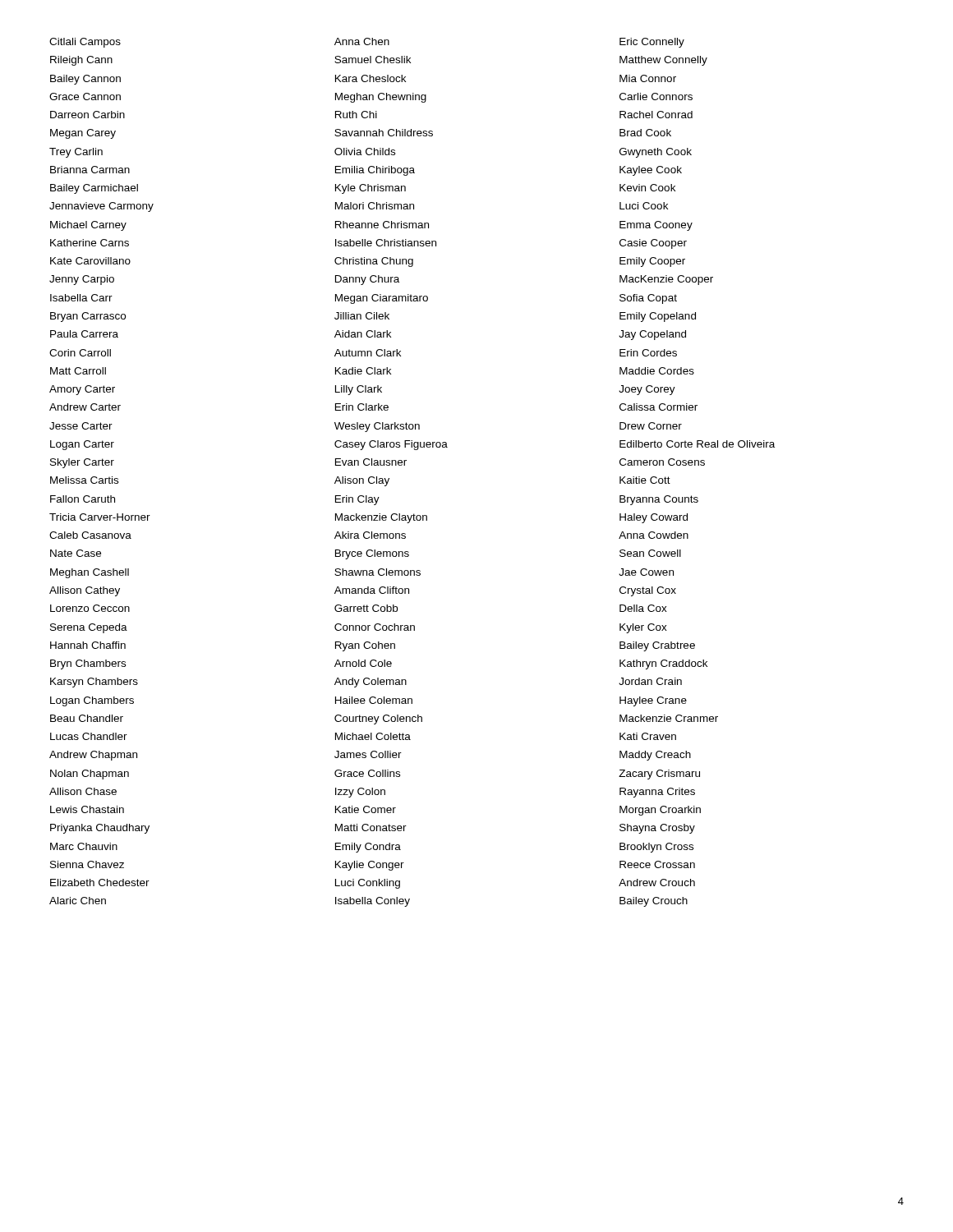Find "Mackenzie Cranmer" on this page
Screen dimensions: 1232x953
coord(669,718)
